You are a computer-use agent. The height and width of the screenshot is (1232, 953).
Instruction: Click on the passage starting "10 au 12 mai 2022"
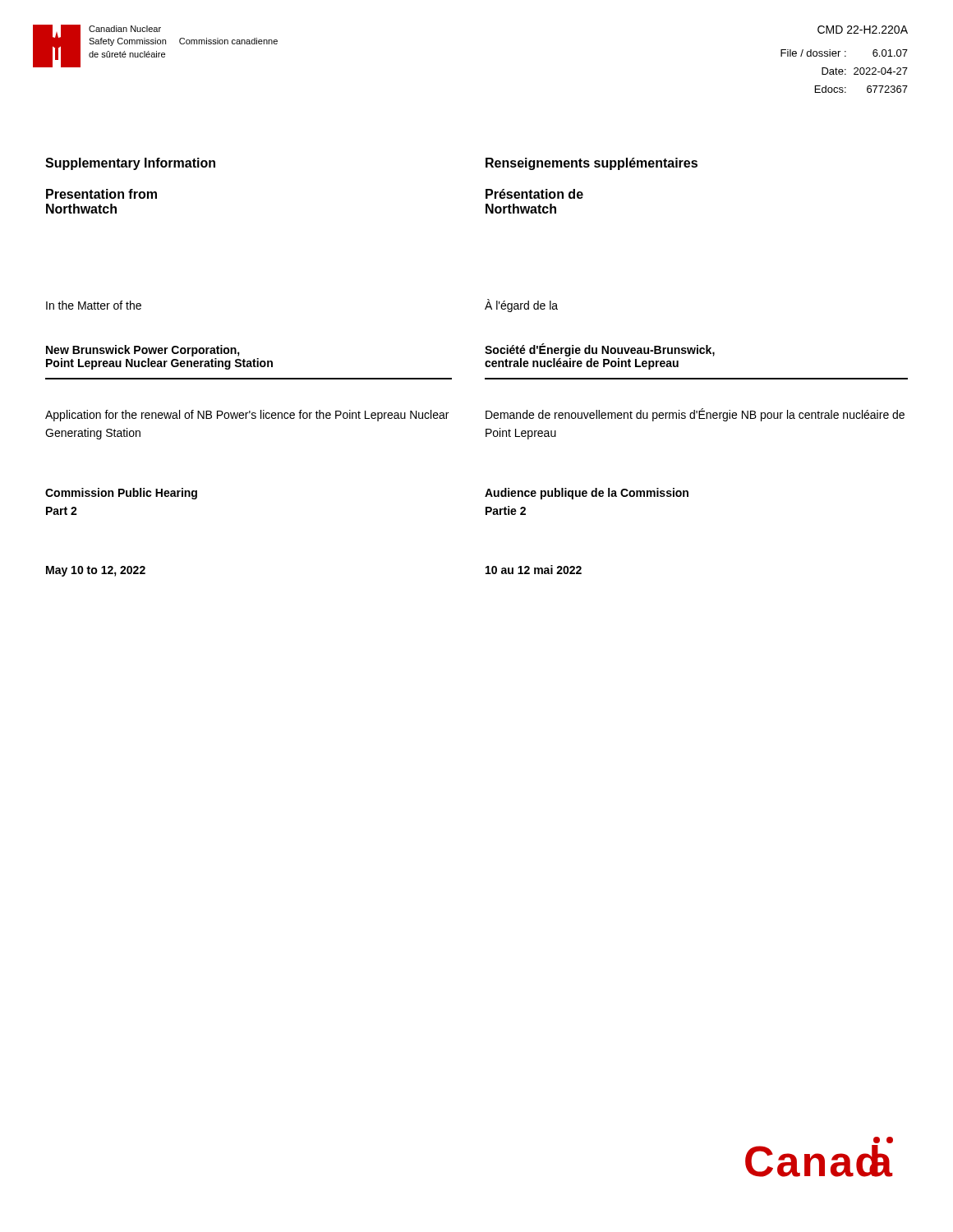533,570
